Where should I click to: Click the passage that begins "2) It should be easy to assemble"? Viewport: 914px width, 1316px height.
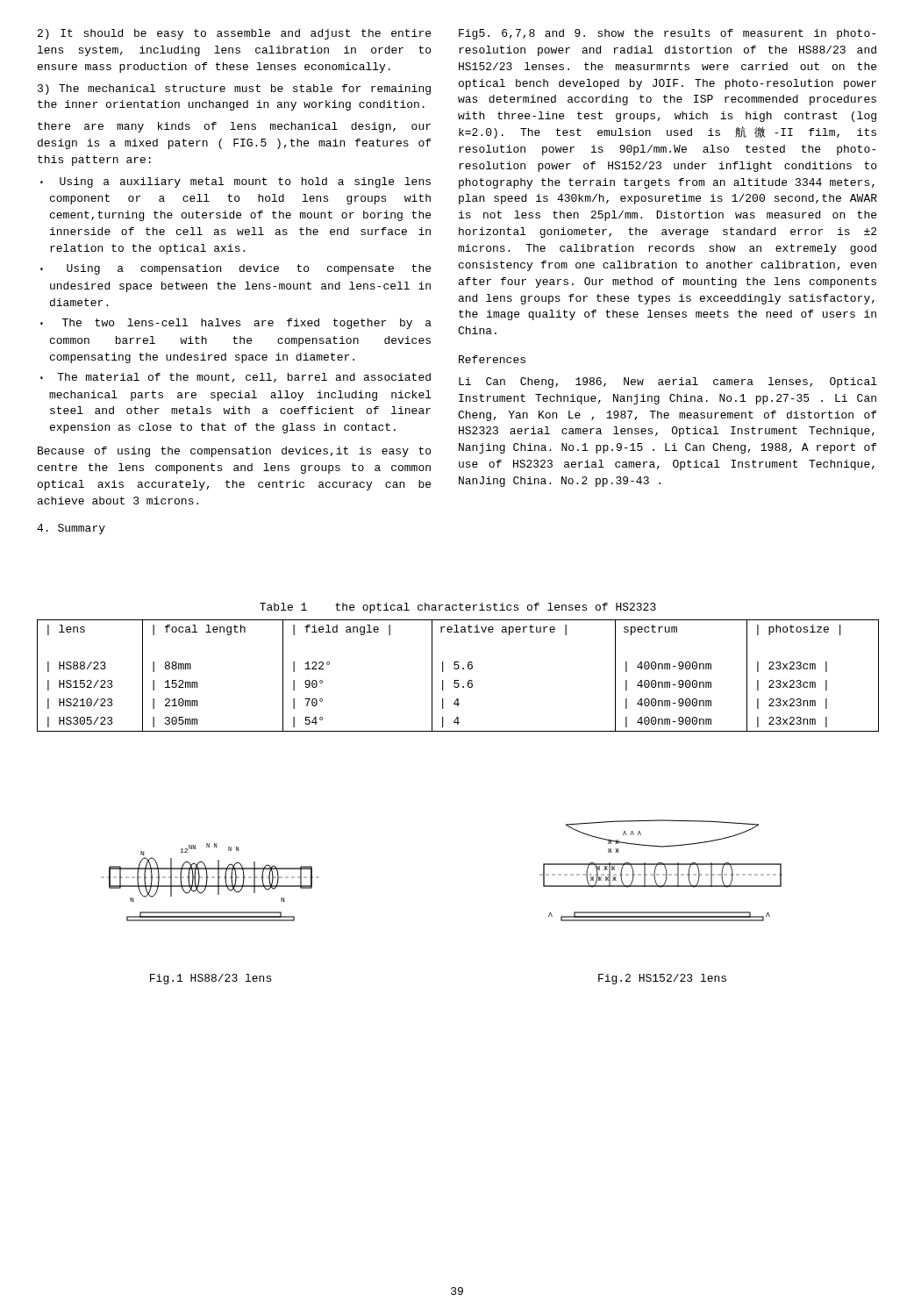point(234,51)
